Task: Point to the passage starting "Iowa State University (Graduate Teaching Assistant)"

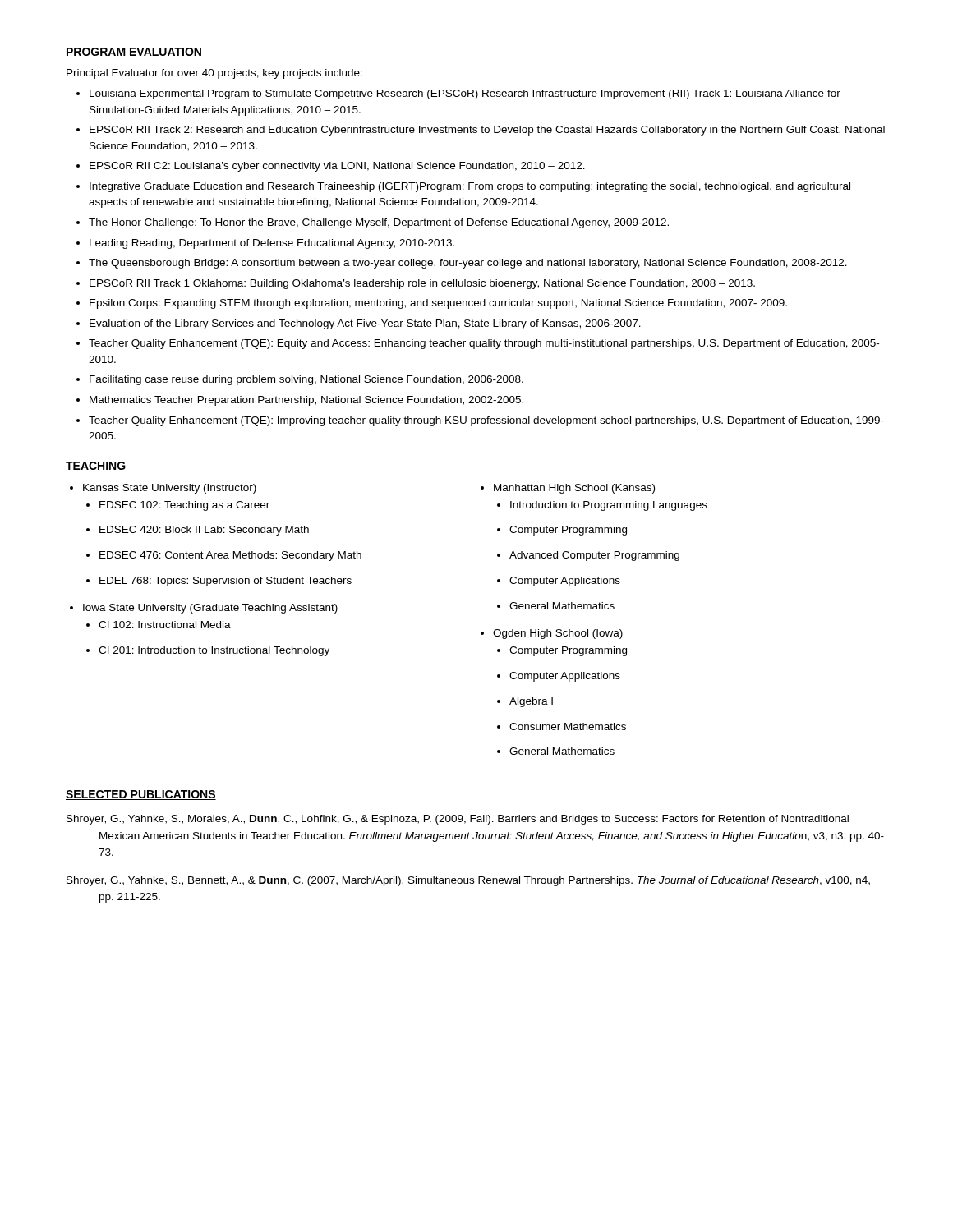Action: (x=204, y=609)
